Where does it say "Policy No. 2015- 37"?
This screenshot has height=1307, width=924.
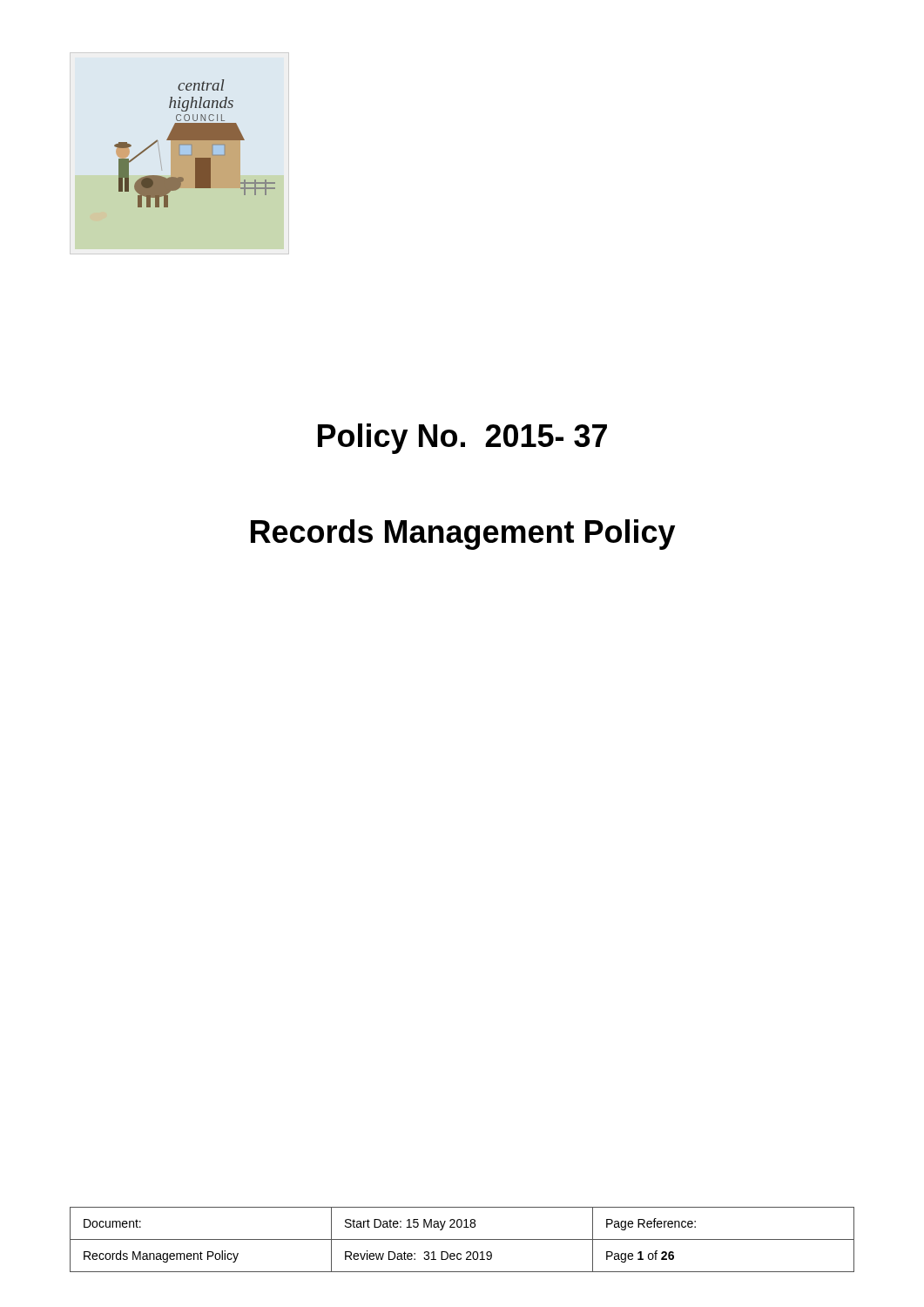click(x=462, y=436)
